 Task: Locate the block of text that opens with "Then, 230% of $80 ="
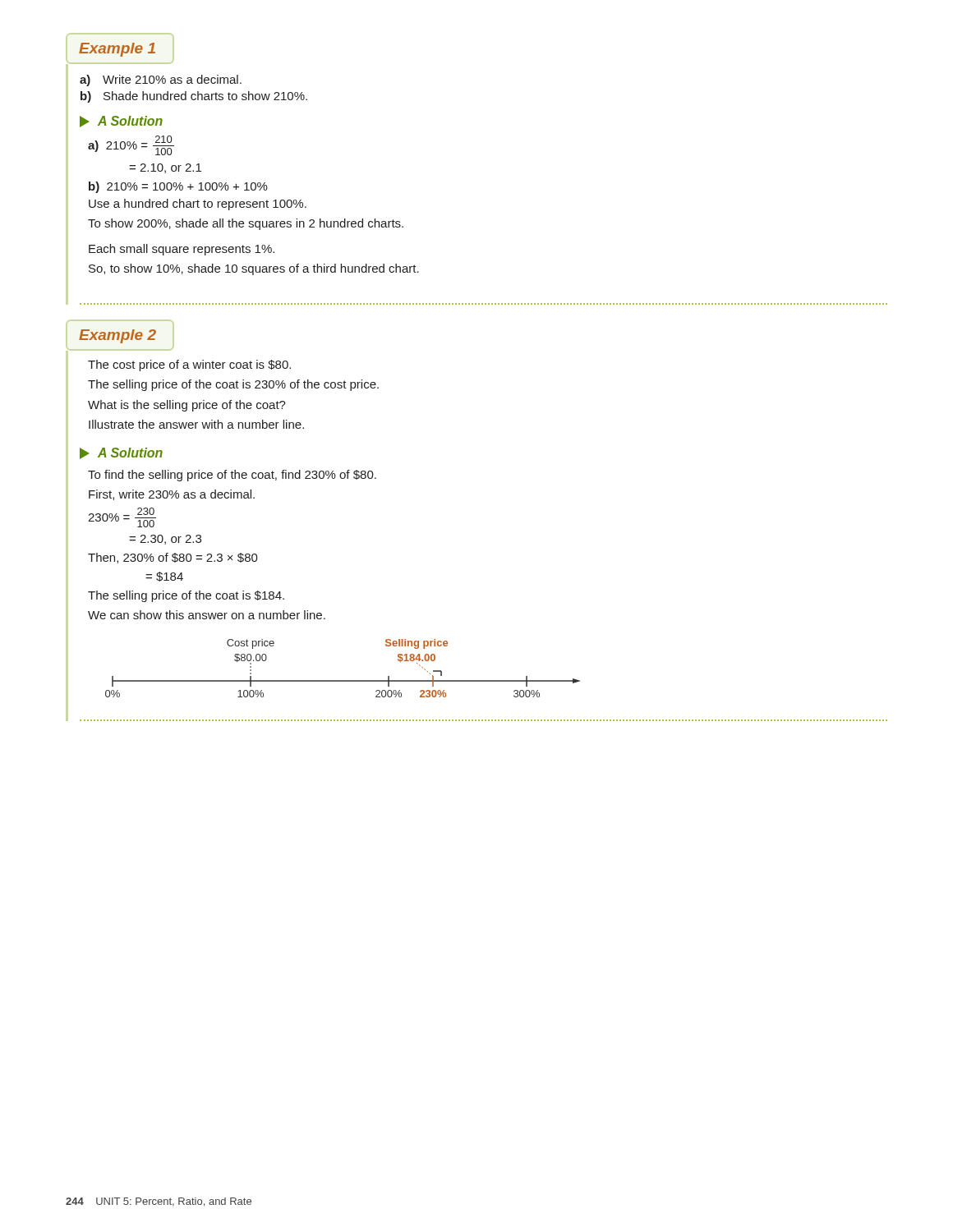pyautogui.click(x=173, y=557)
